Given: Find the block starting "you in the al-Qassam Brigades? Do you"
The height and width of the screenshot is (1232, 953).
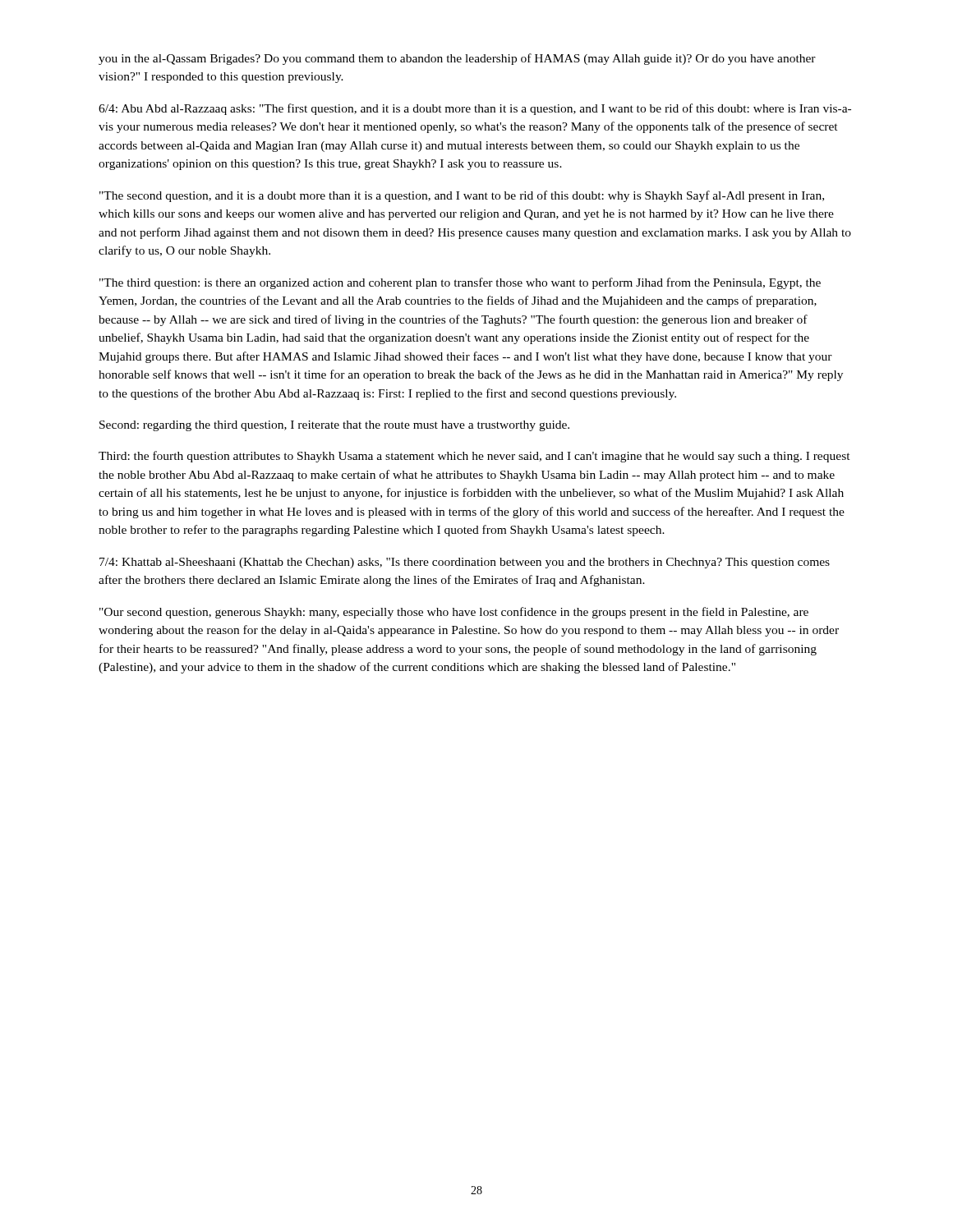Looking at the screenshot, I should coord(457,67).
